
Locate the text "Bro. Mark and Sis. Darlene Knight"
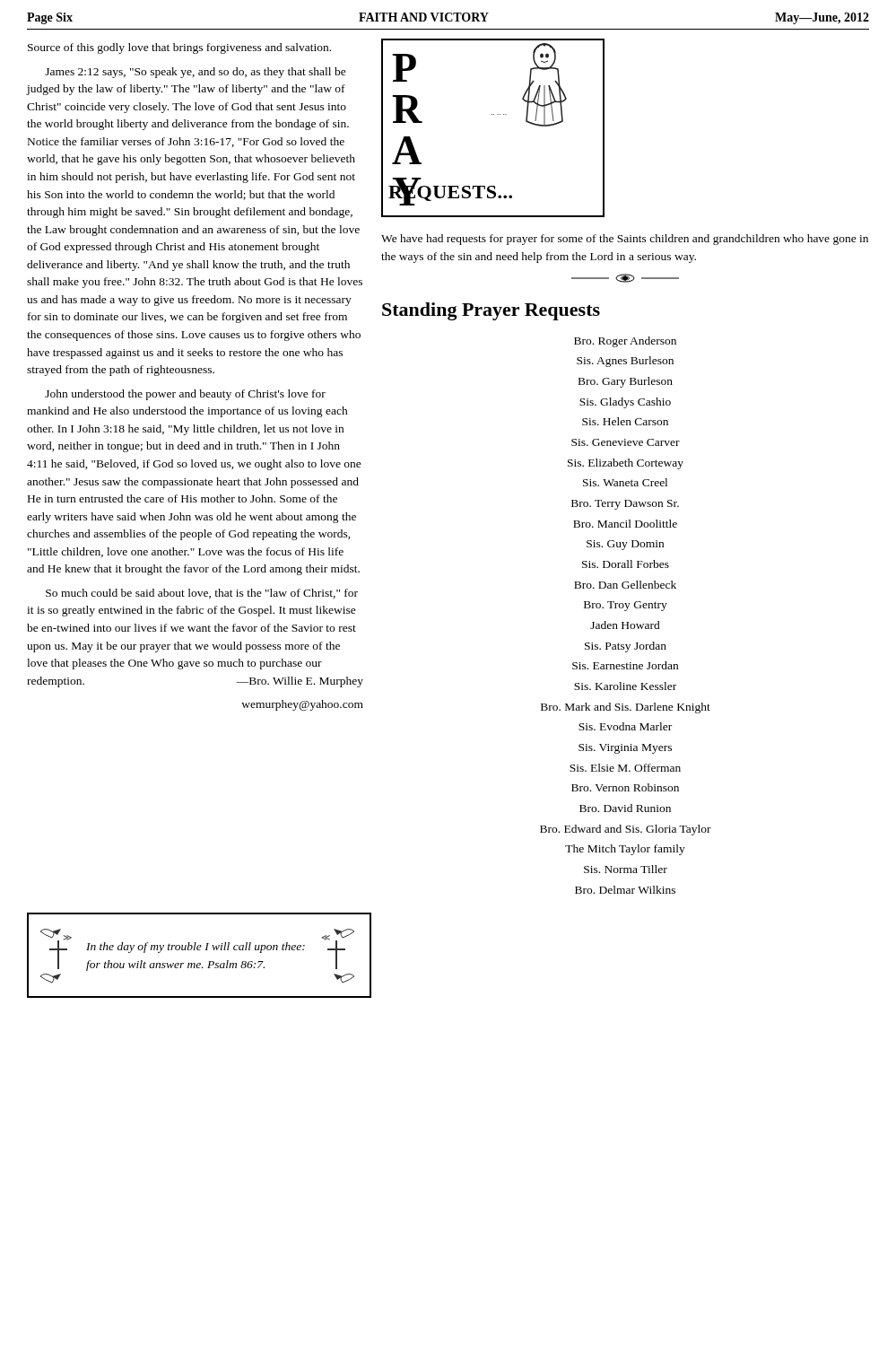tap(625, 706)
